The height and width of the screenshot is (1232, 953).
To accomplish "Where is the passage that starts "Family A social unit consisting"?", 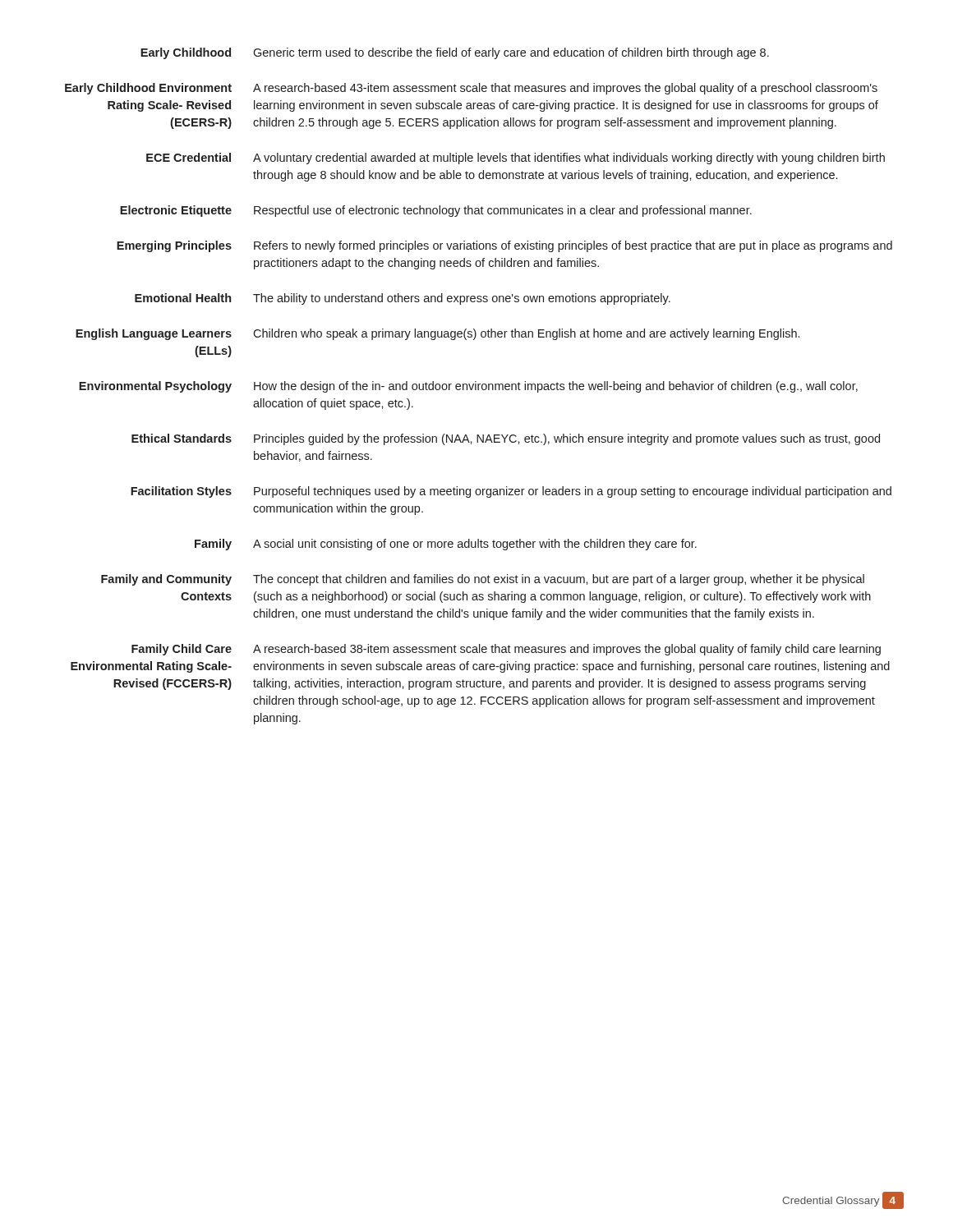I will tap(476, 544).
